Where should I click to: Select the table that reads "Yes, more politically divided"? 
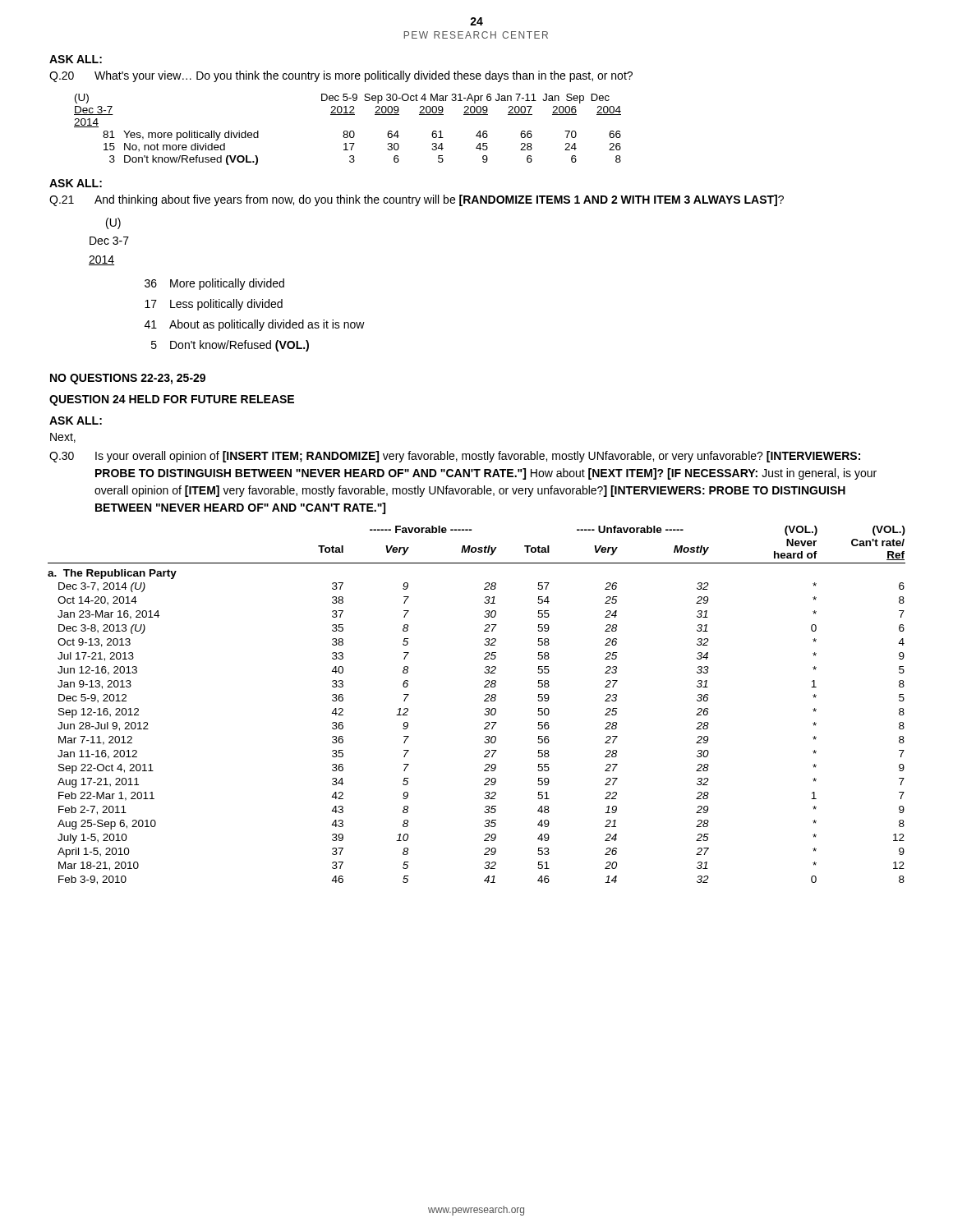(x=489, y=128)
